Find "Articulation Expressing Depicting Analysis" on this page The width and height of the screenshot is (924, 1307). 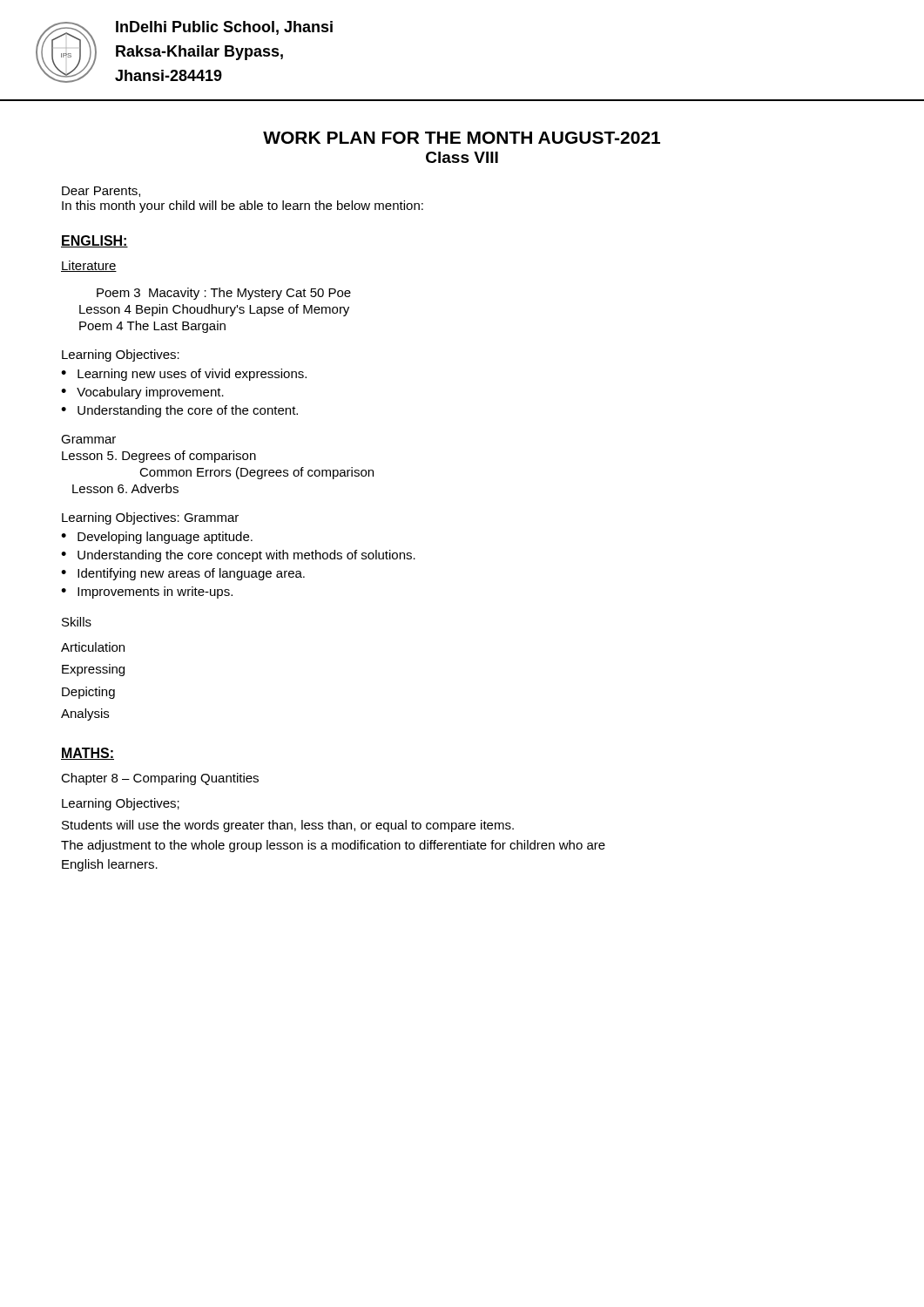click(93, 680)
